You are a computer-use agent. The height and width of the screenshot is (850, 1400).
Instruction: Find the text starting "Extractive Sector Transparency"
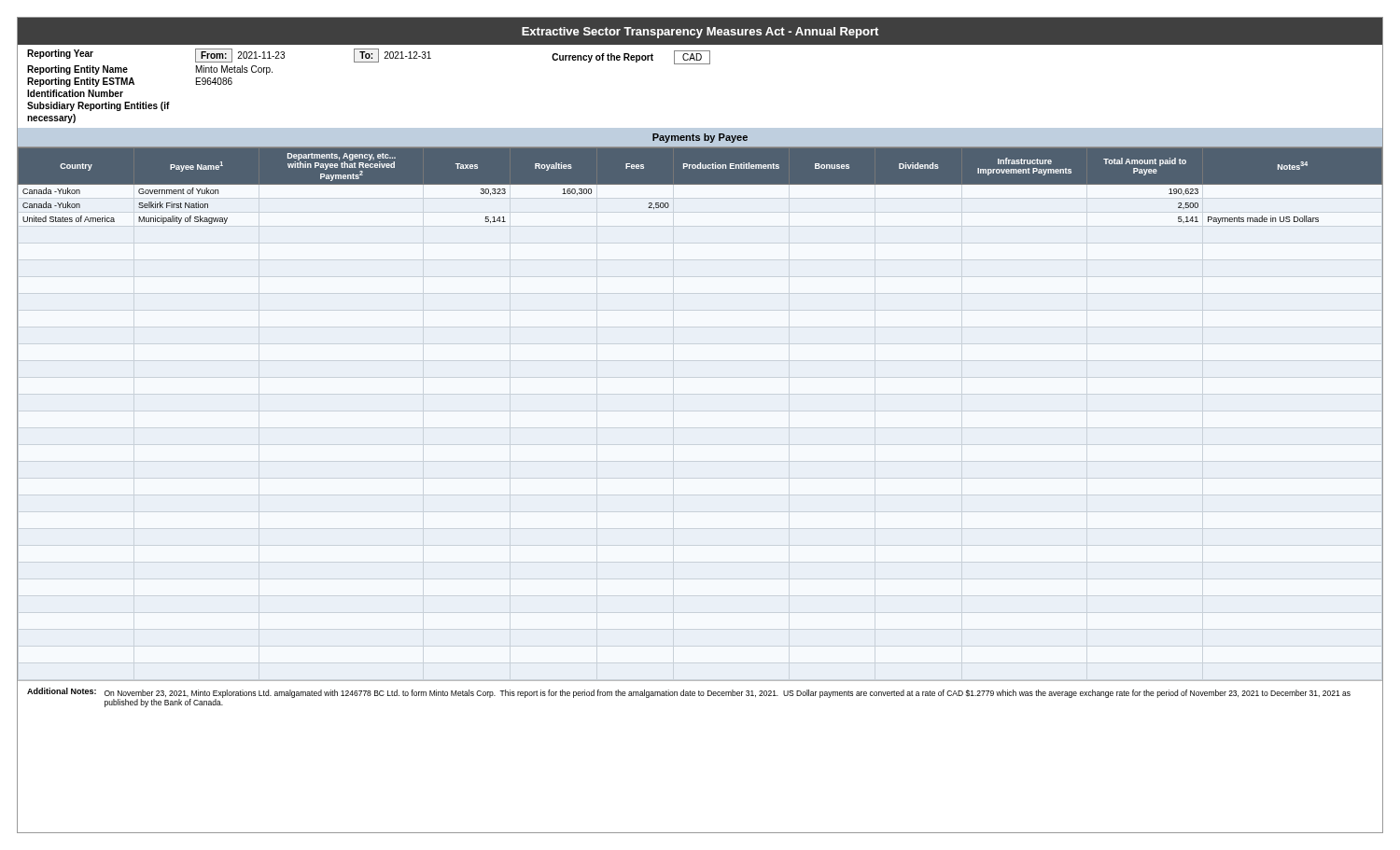[700, 31]
